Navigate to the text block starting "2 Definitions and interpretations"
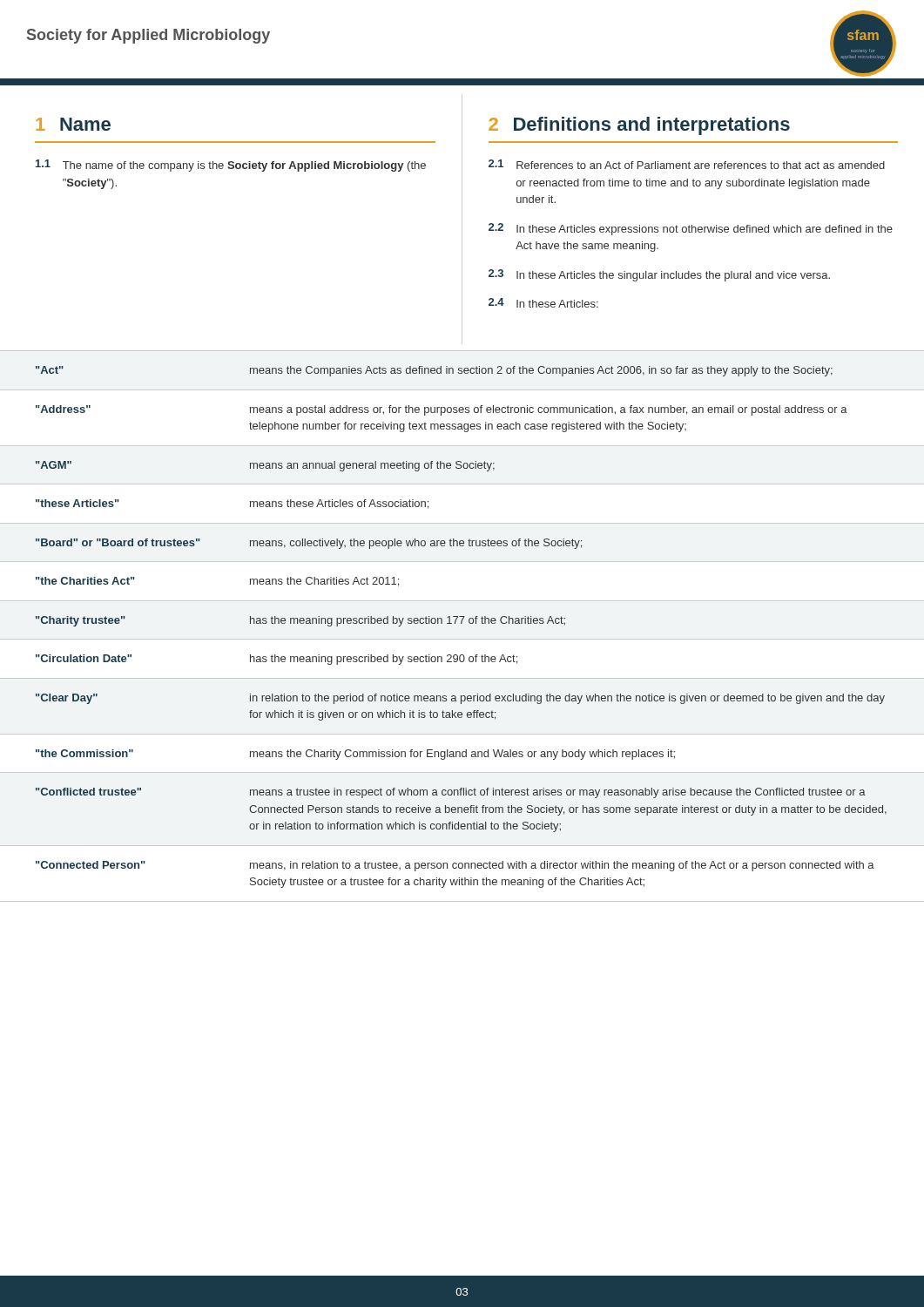Viewport: 924px width, 1307px height. (x=639, y=124)
